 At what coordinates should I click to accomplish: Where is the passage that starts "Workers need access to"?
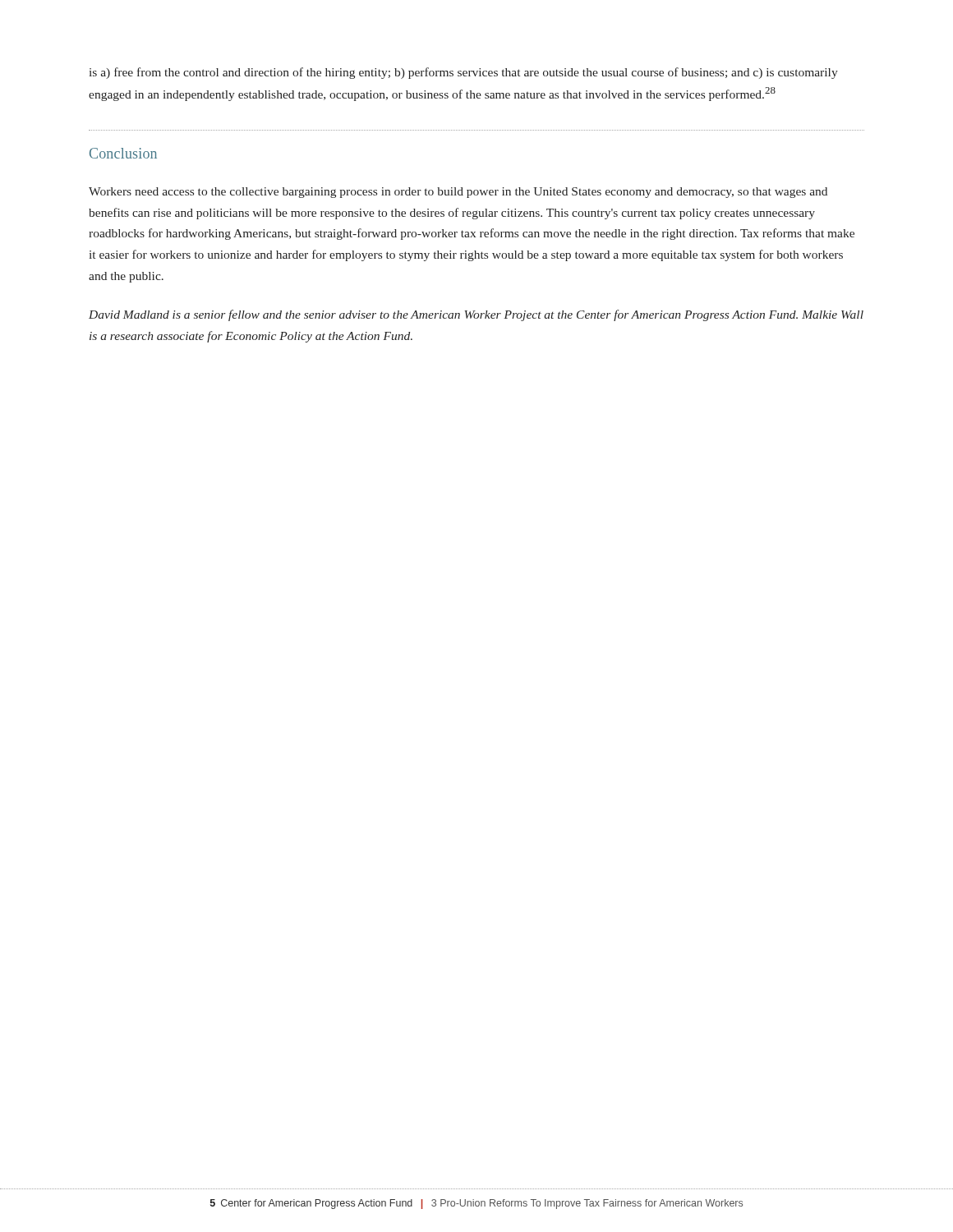coord(476,233)
